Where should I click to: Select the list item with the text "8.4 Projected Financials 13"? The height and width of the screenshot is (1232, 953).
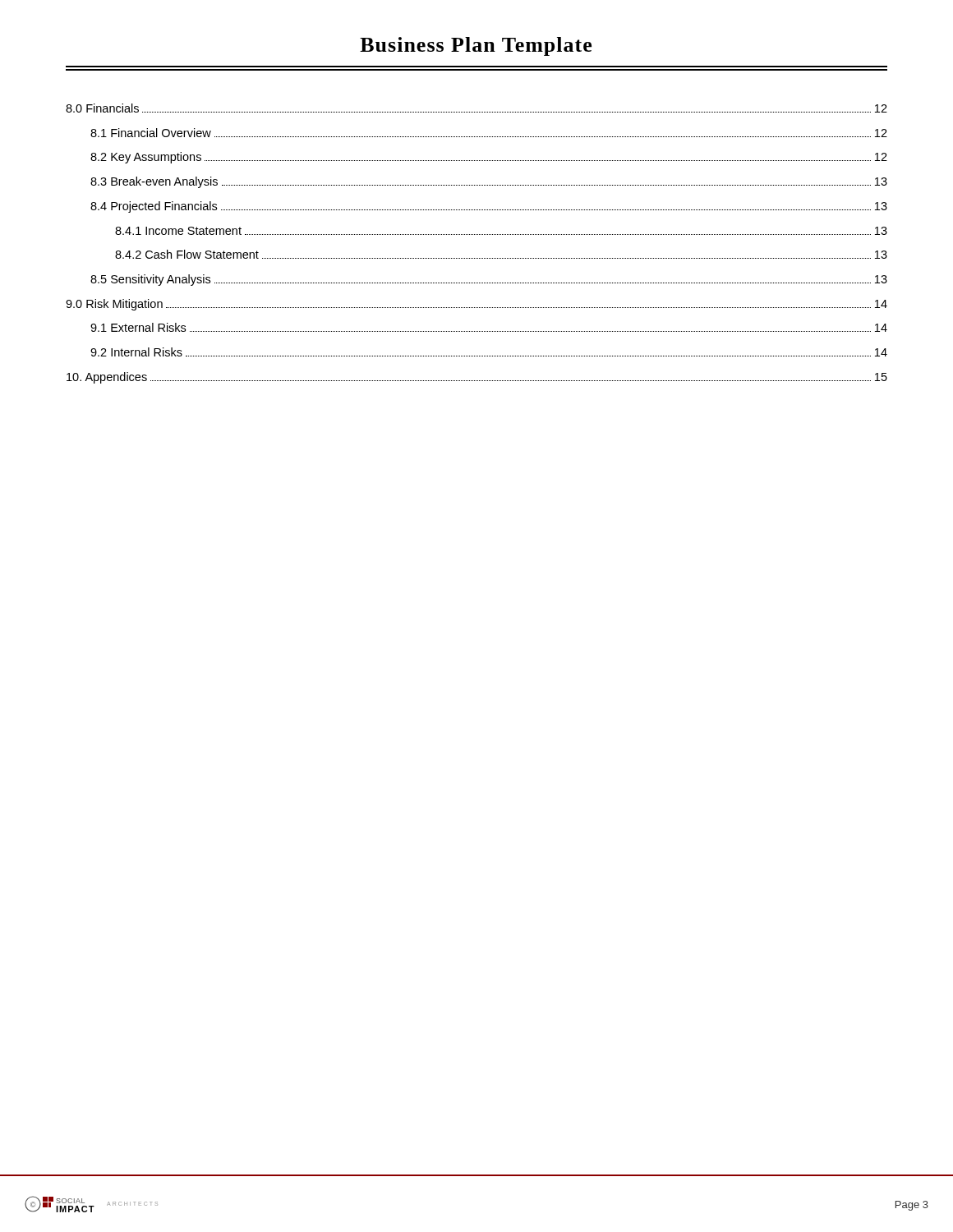(x=489, y=207)
